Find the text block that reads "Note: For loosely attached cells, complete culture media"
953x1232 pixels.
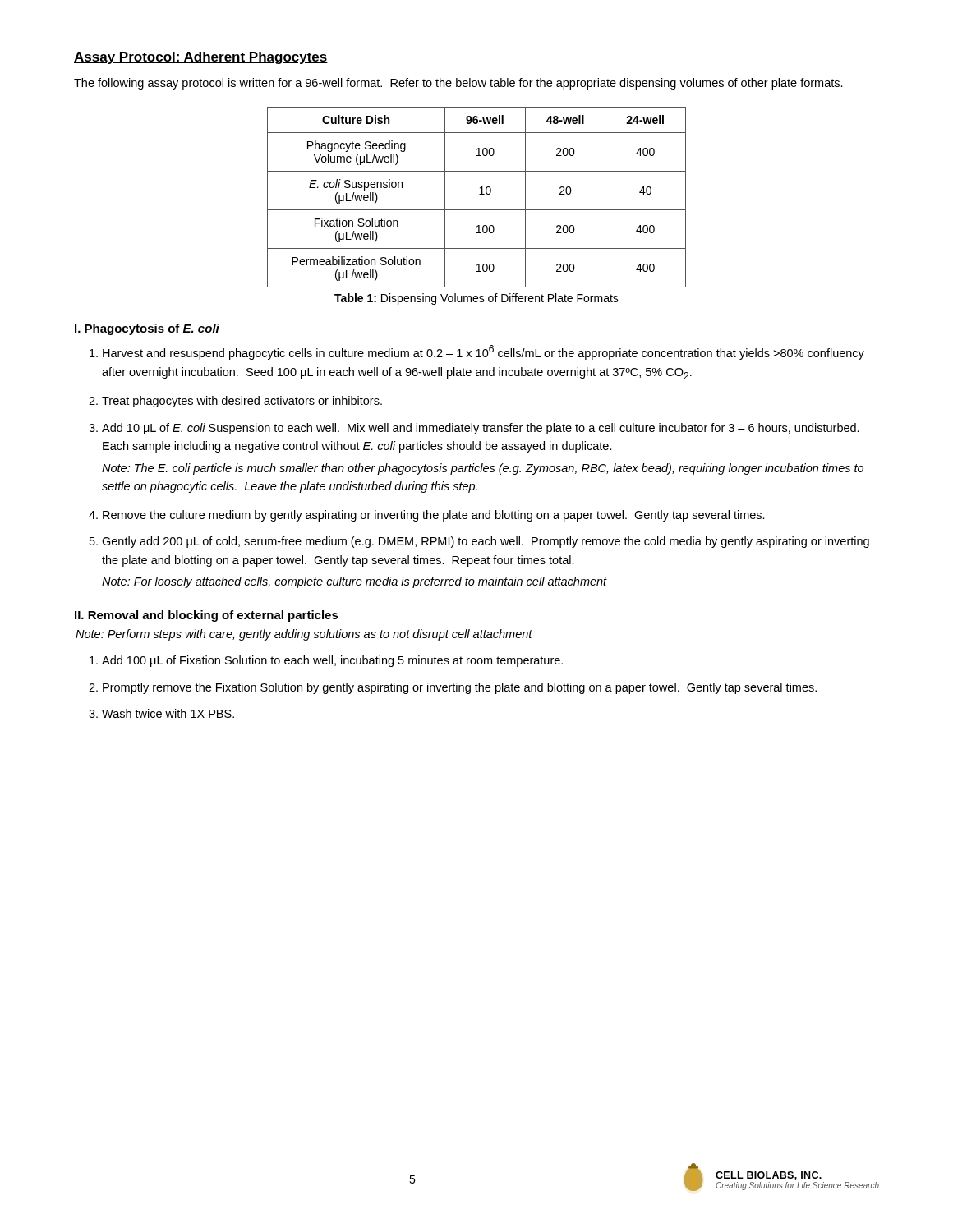coord(354,582)
